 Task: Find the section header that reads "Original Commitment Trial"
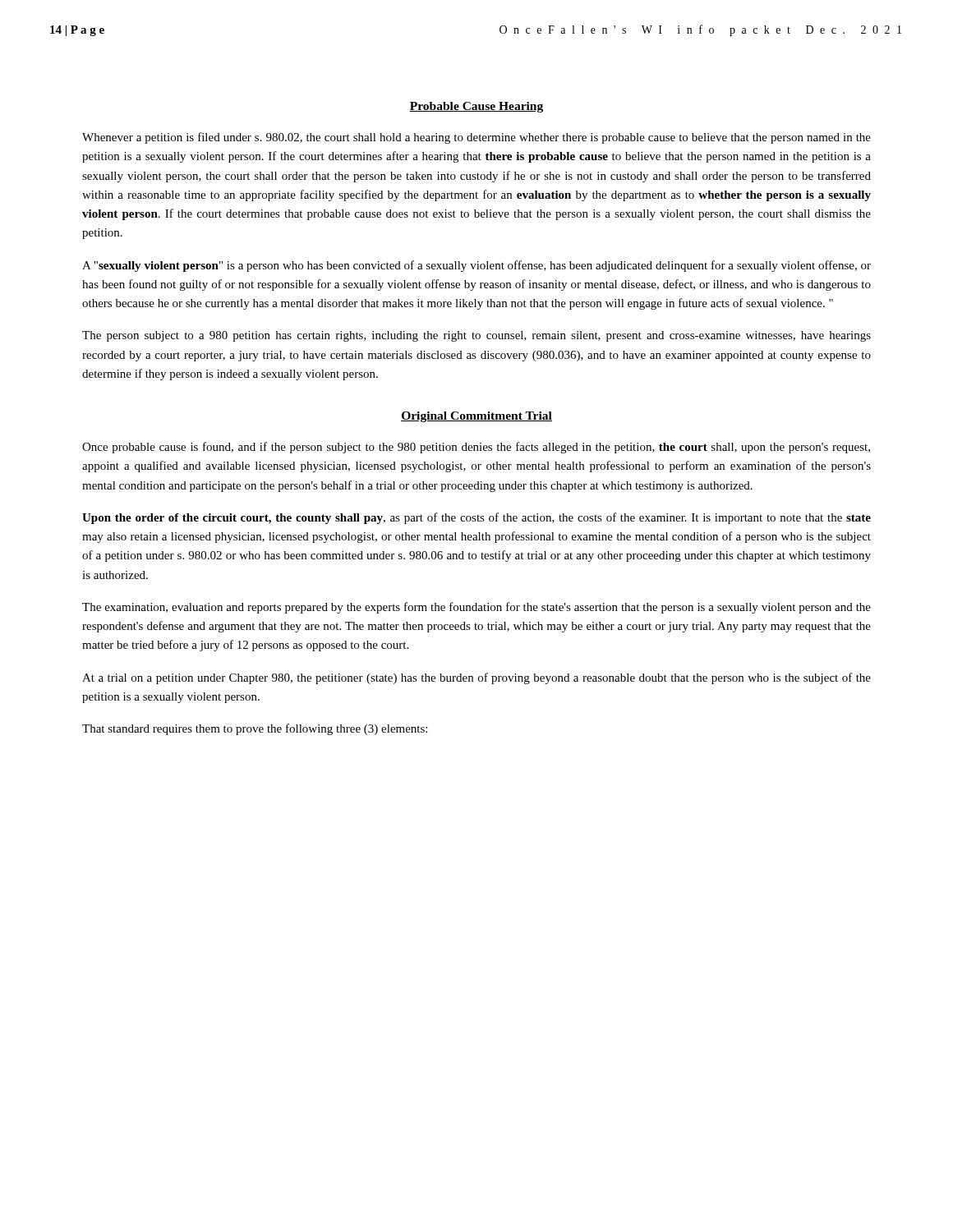(x=476, y=415)
